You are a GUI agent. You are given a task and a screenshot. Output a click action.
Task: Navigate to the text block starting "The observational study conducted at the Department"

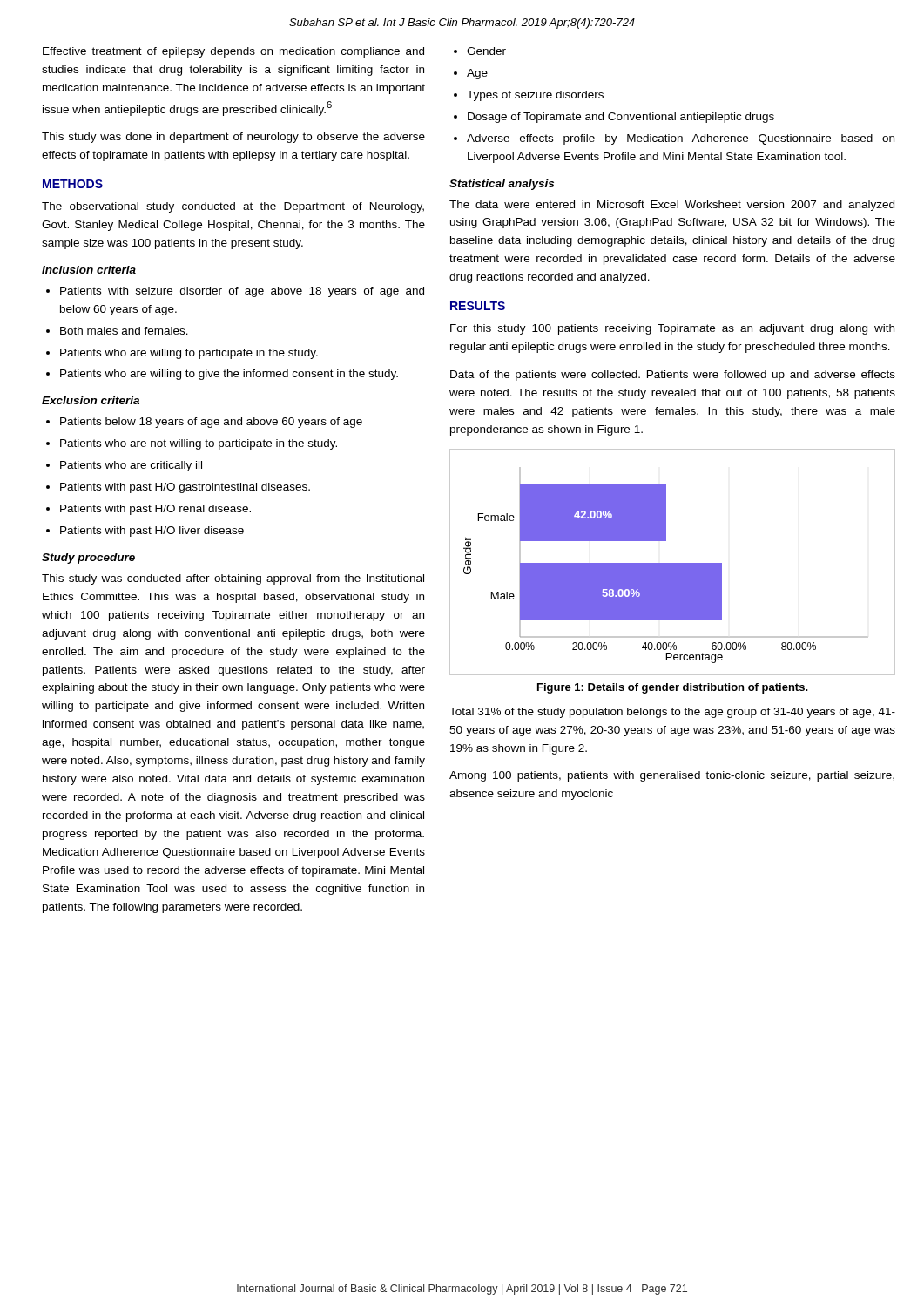pos(233,224)
